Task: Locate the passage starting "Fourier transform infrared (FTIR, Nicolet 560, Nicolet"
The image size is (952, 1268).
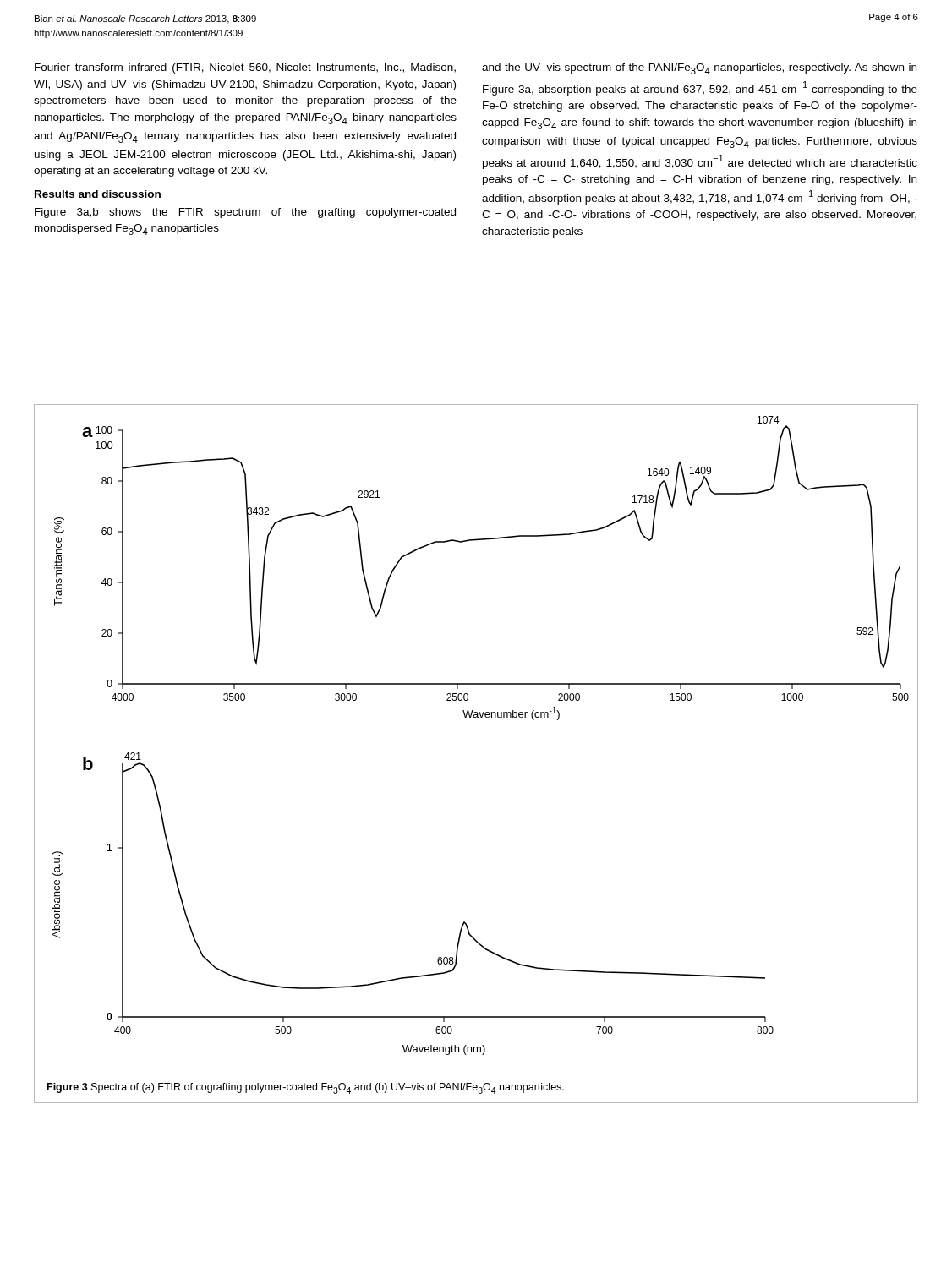Action: click(x=245, y=119)
